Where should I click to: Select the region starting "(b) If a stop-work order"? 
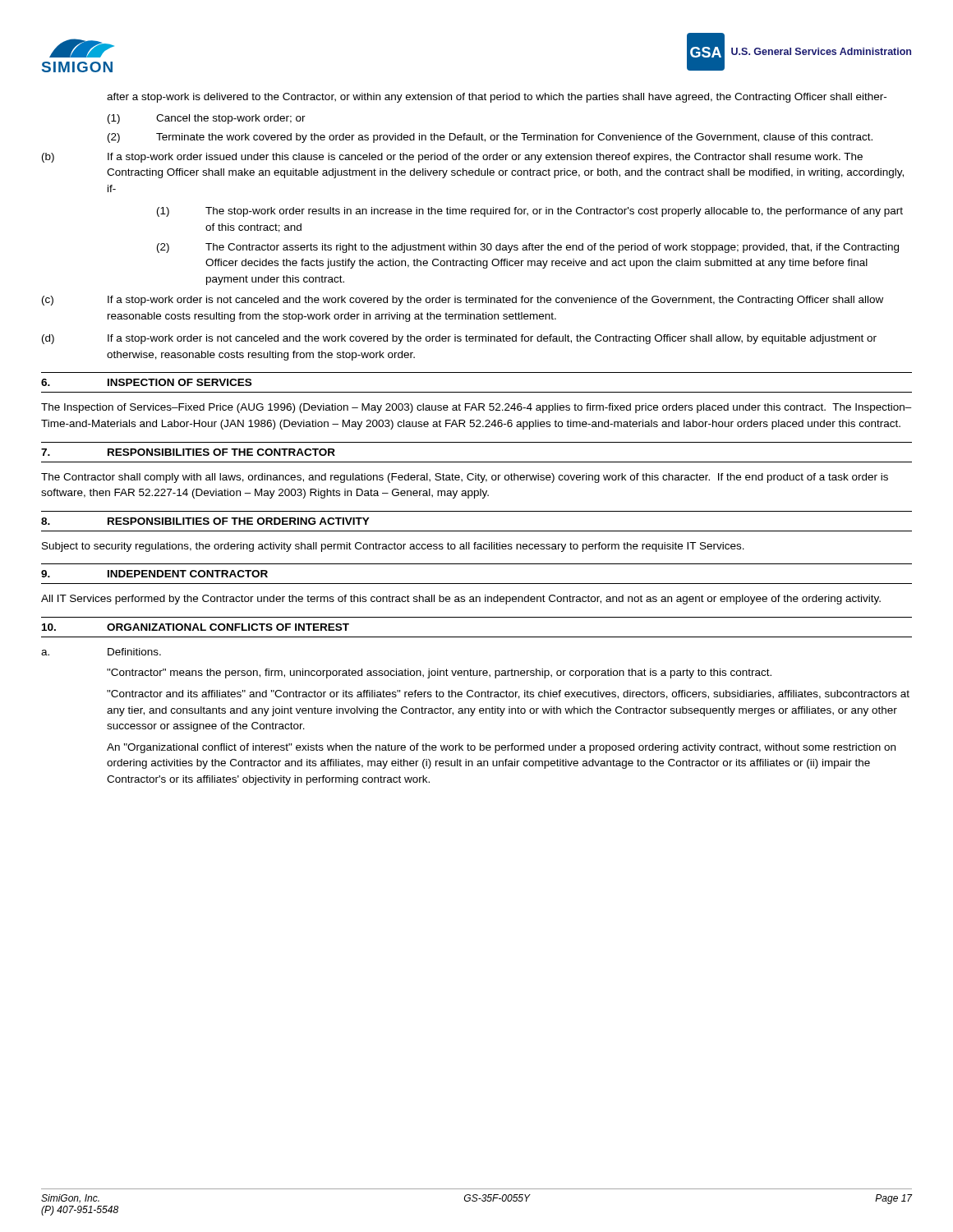click(476, 173)
